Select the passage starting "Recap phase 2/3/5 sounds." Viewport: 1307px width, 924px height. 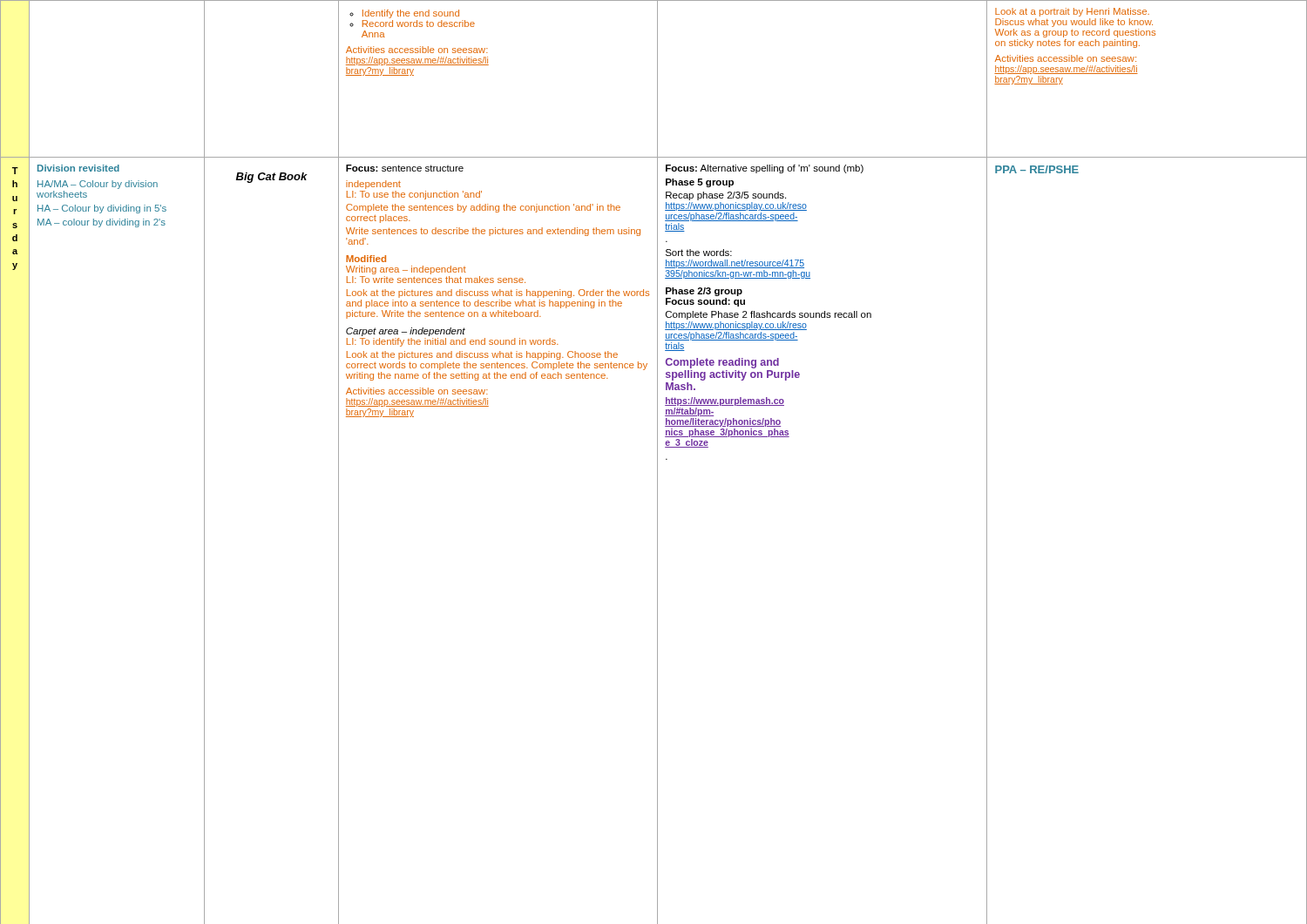point(726,195)
